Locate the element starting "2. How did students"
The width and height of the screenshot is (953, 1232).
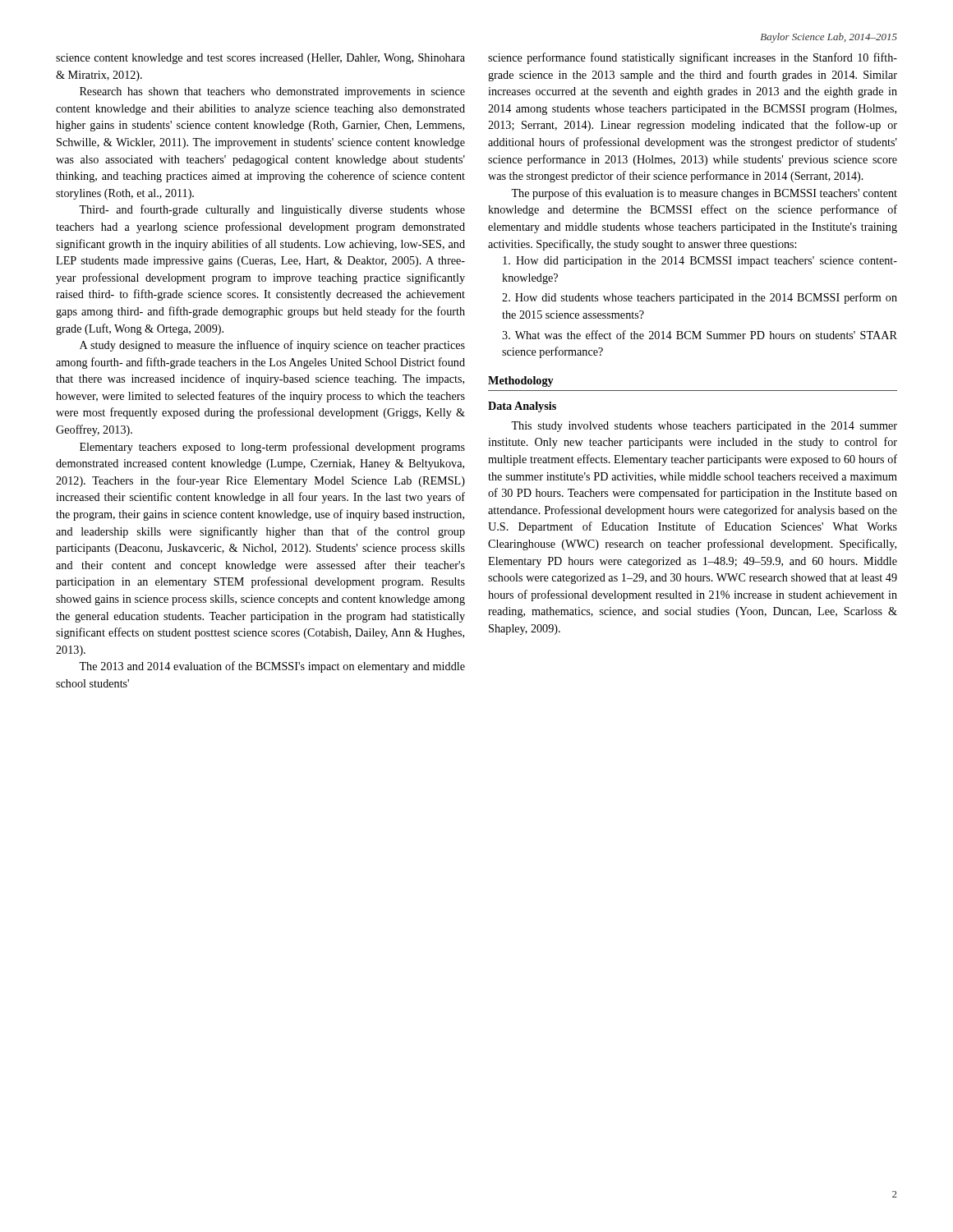coord(700,306)
